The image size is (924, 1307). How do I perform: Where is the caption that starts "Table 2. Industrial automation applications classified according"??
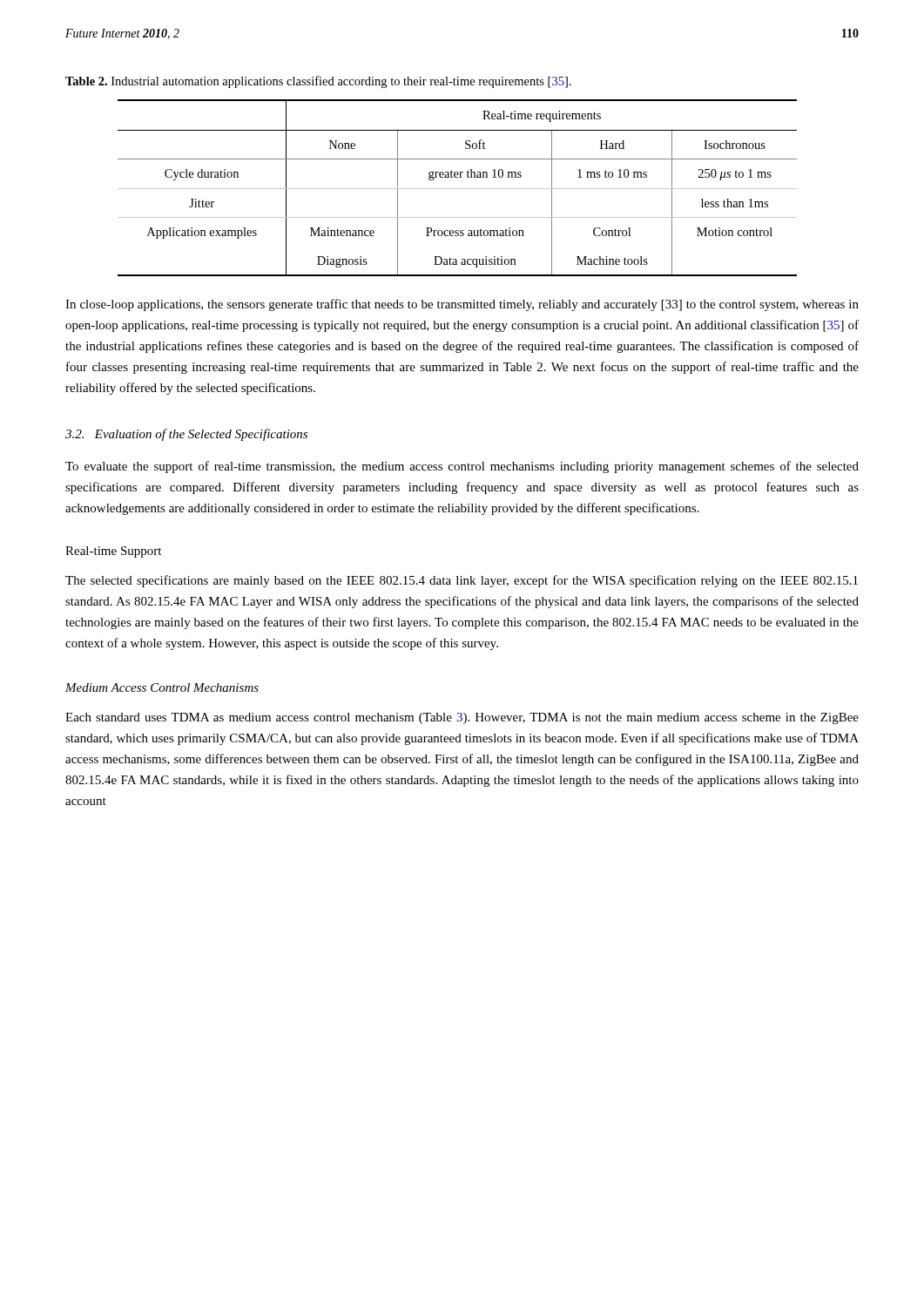(318, 81)
